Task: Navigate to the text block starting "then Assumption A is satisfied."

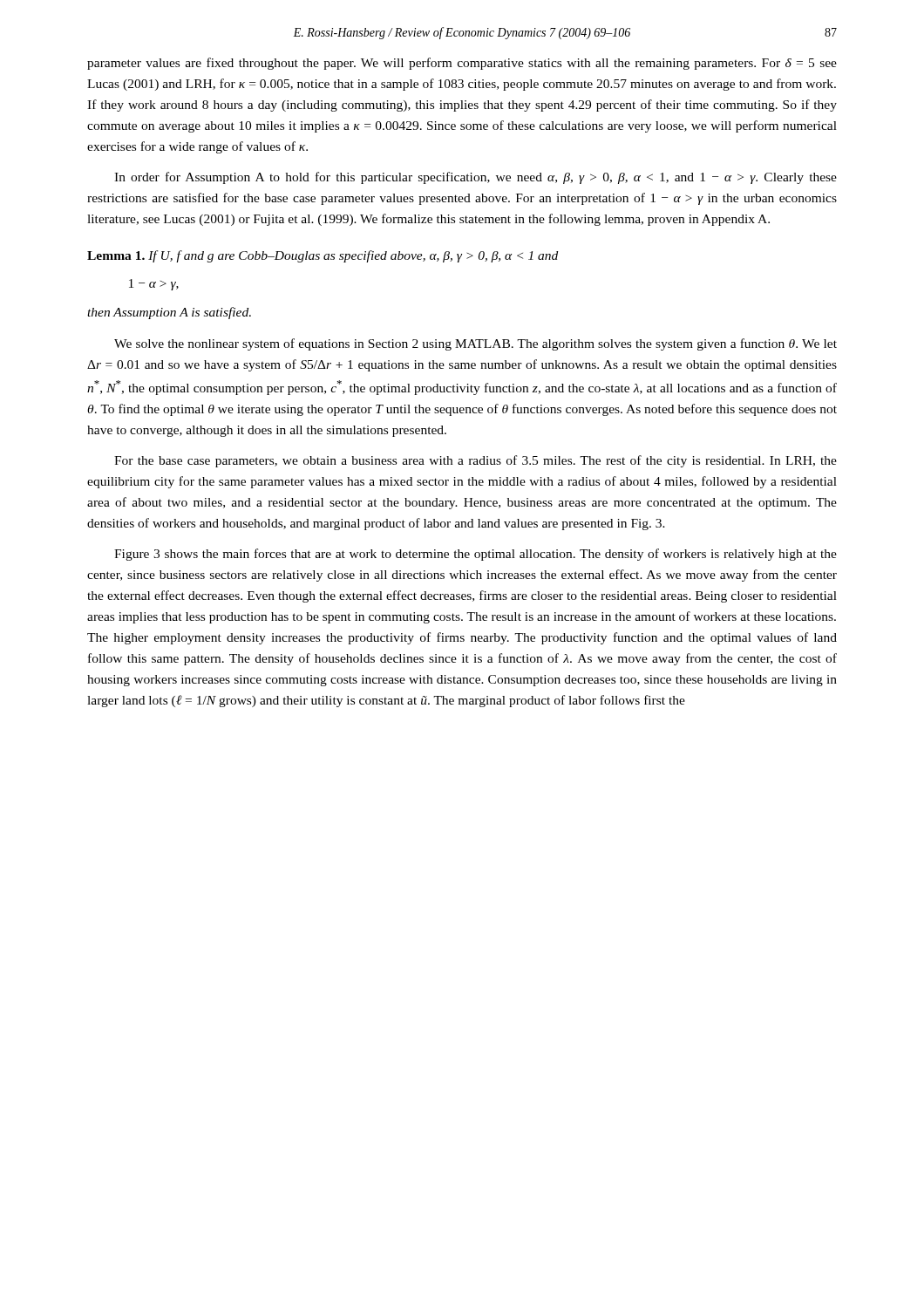Action: [x=169, y=313]
